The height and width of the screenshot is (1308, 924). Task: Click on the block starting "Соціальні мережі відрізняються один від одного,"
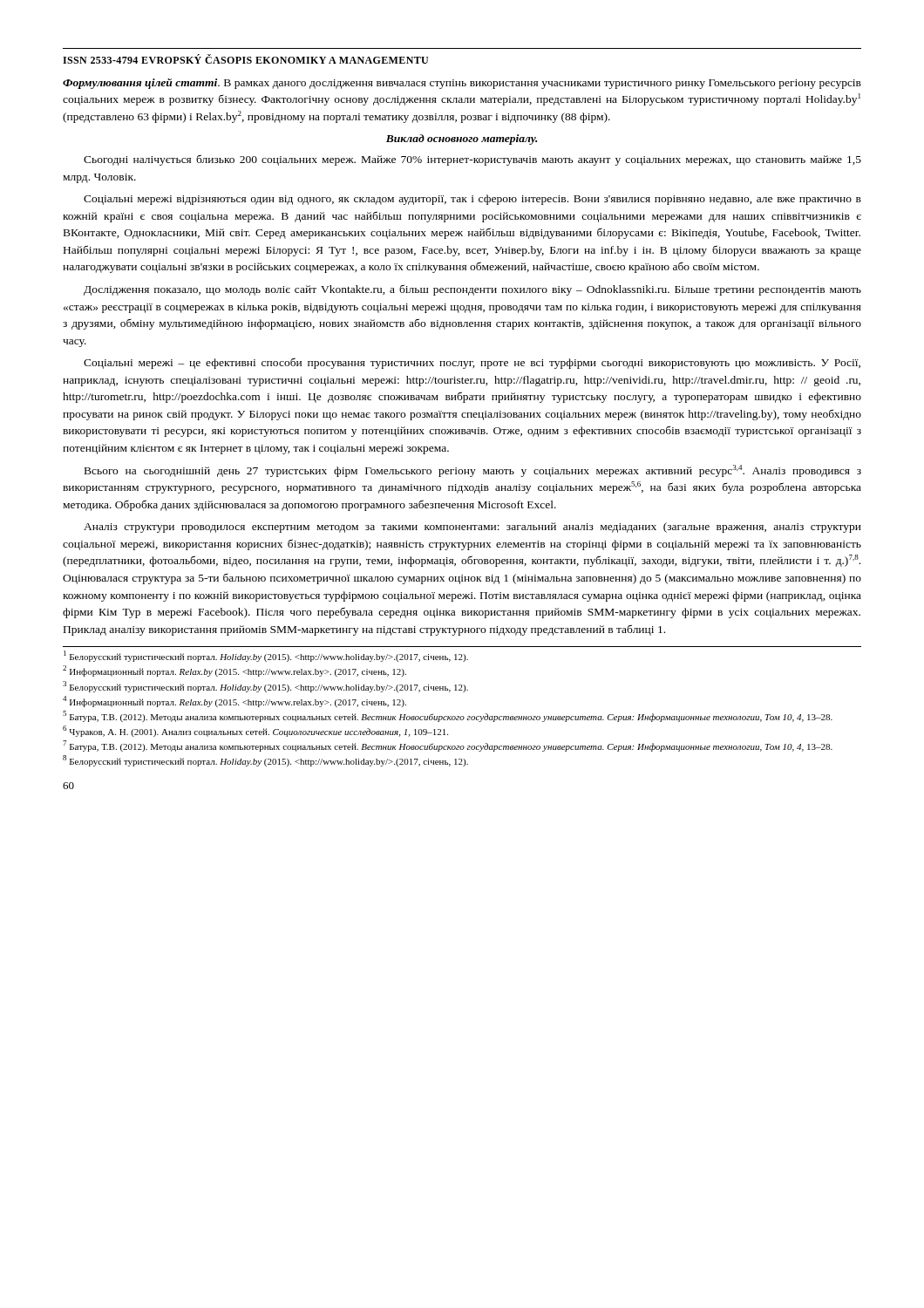click(462, 233)
